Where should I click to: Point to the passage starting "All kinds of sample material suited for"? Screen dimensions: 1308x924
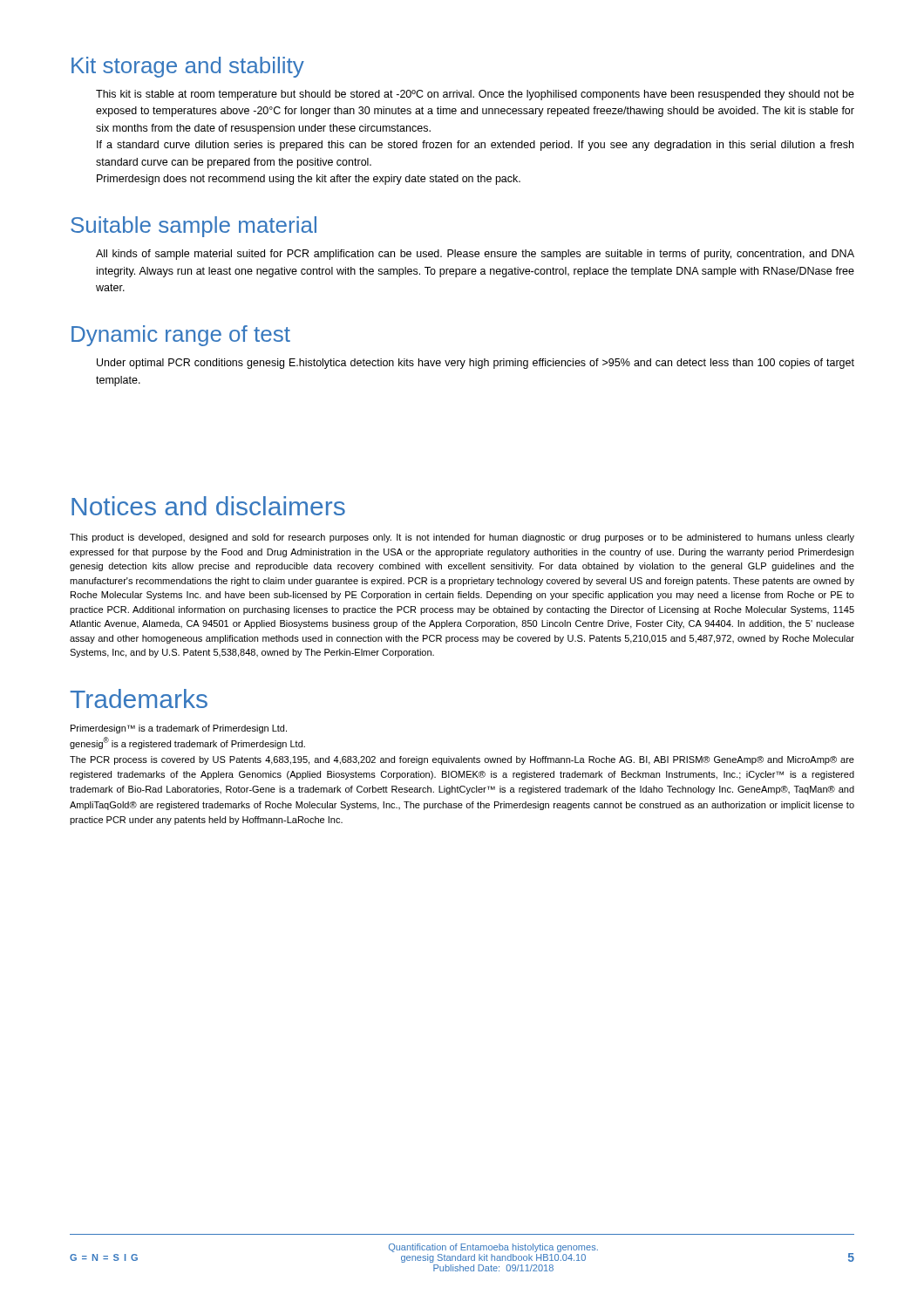(475, 271)
